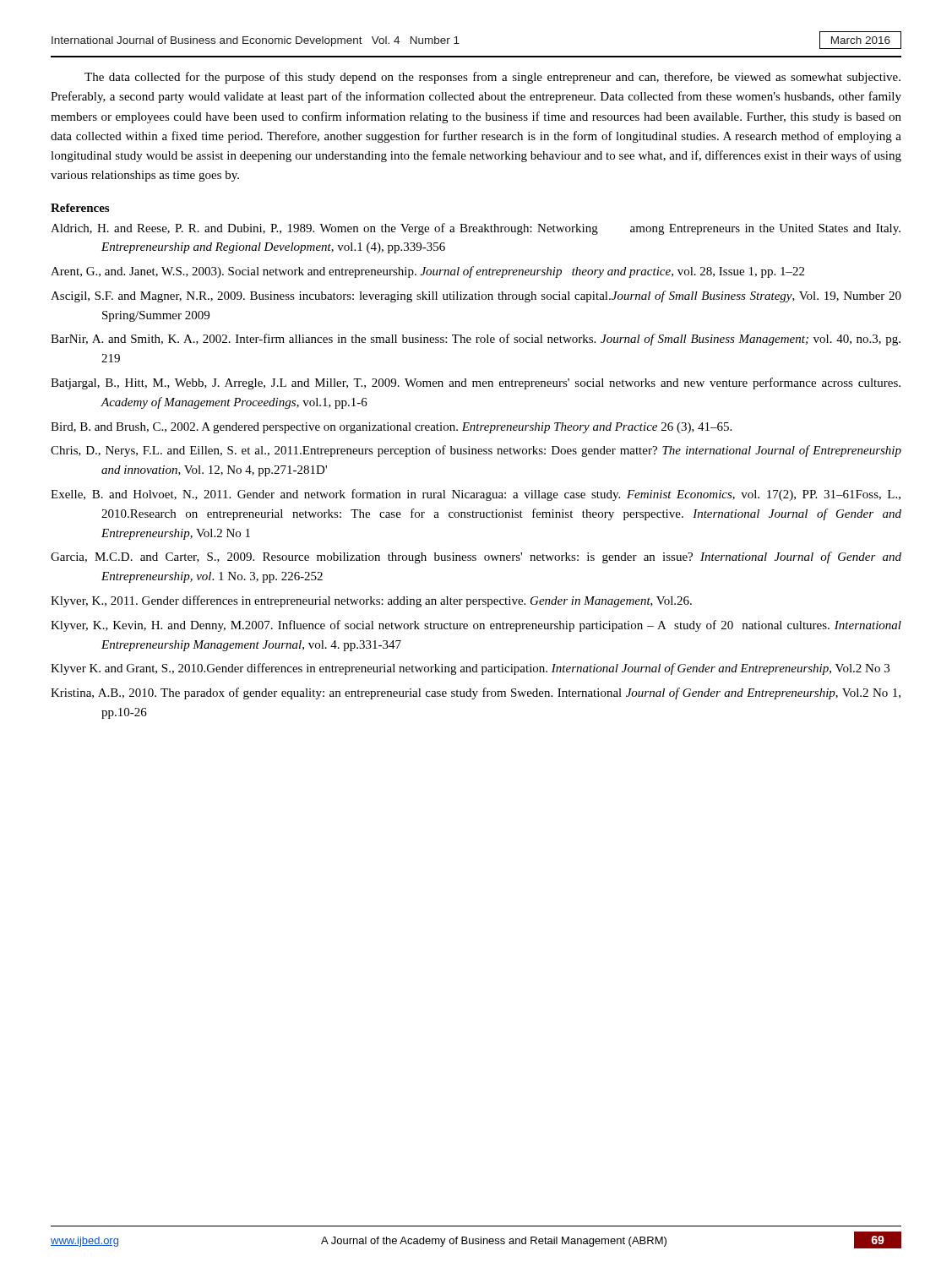
Task: Find the text starting "Kristina, A.B., 2010. The"
Action: 476,702
